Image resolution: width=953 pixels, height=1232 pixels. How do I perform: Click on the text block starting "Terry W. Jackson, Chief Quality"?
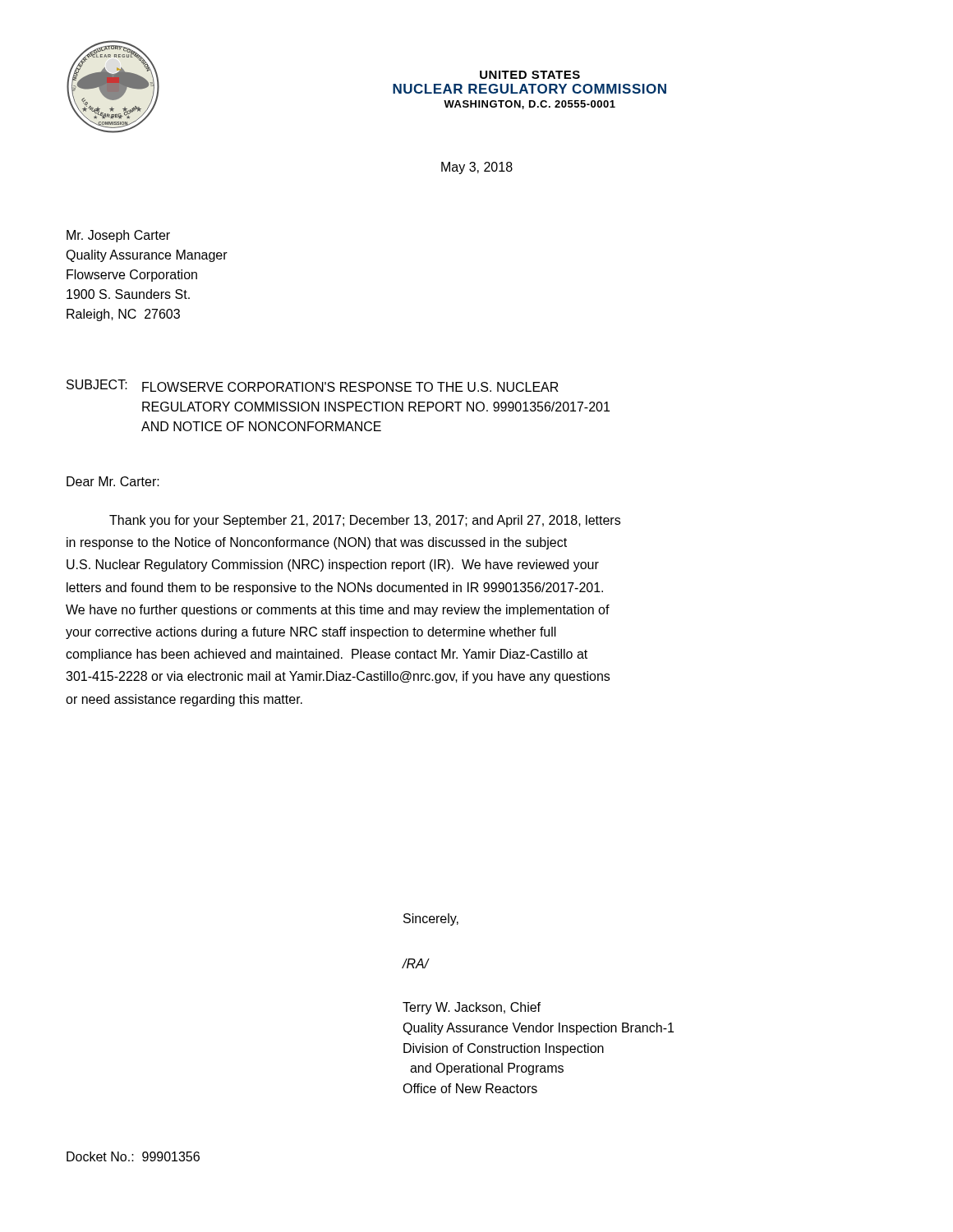tap(538, 1048)
